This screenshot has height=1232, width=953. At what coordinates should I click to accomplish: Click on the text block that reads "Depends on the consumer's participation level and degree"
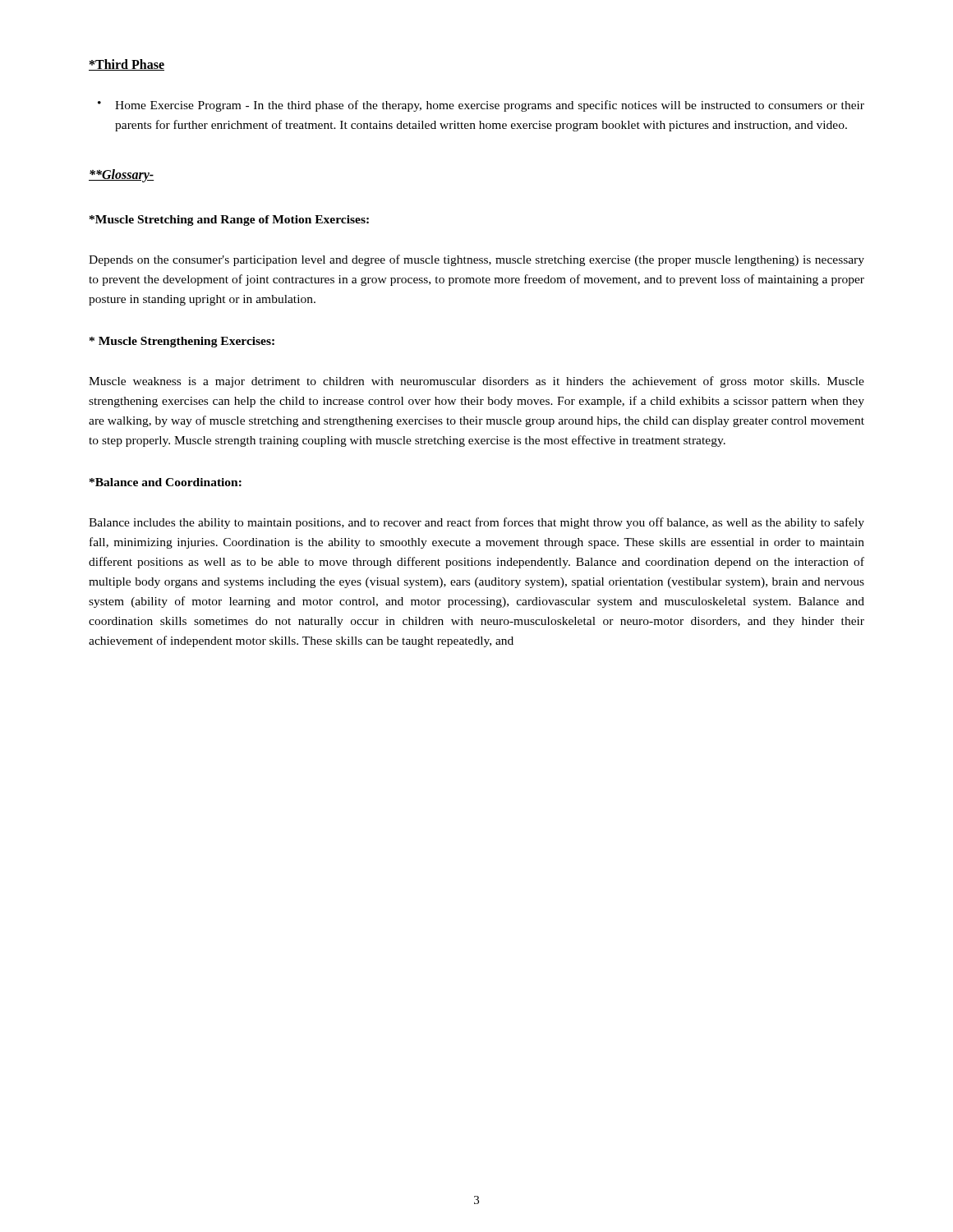tap(476, 279)
